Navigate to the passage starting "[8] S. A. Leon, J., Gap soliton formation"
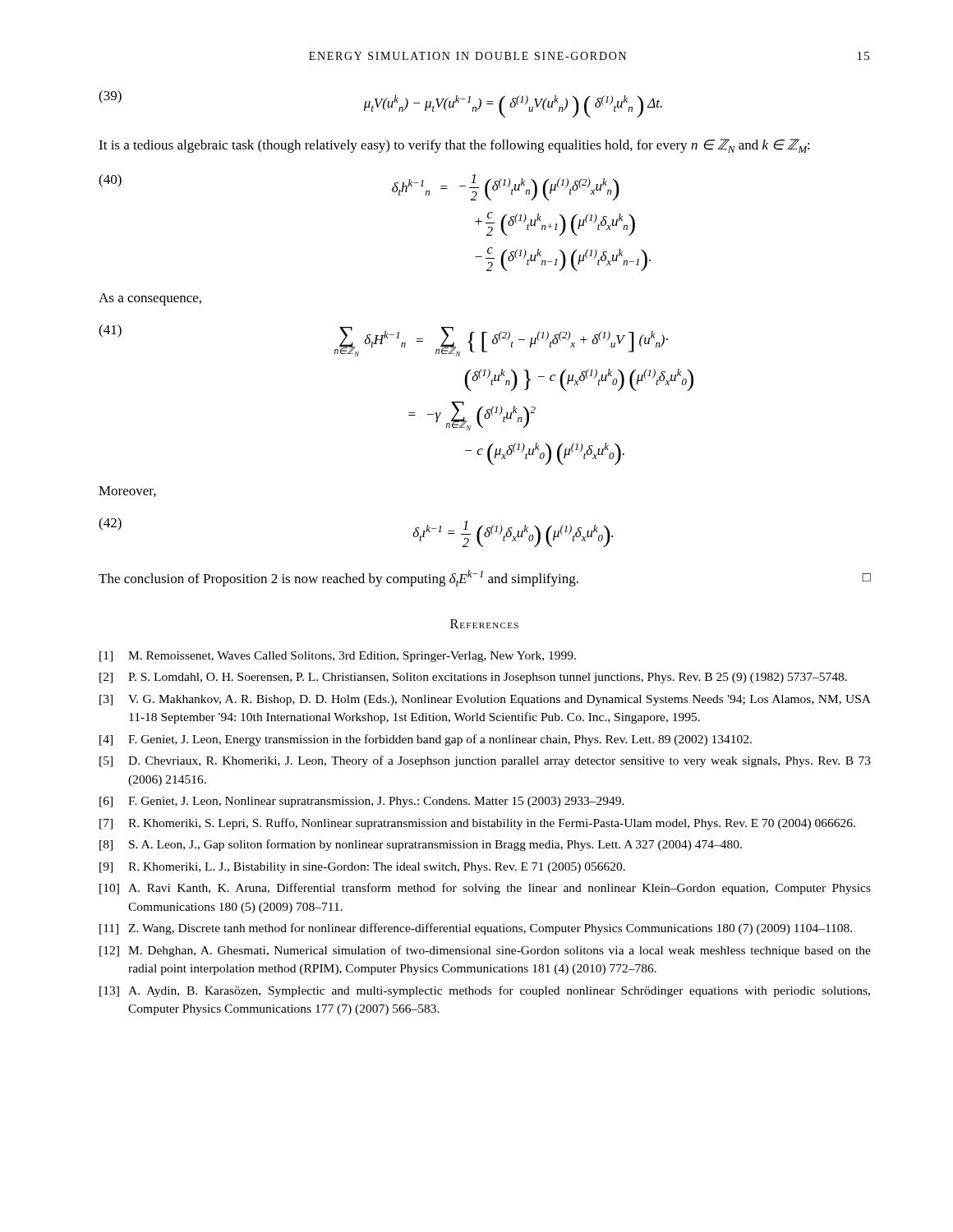The width and height of the screenshot is (953, 1232). 485,845
